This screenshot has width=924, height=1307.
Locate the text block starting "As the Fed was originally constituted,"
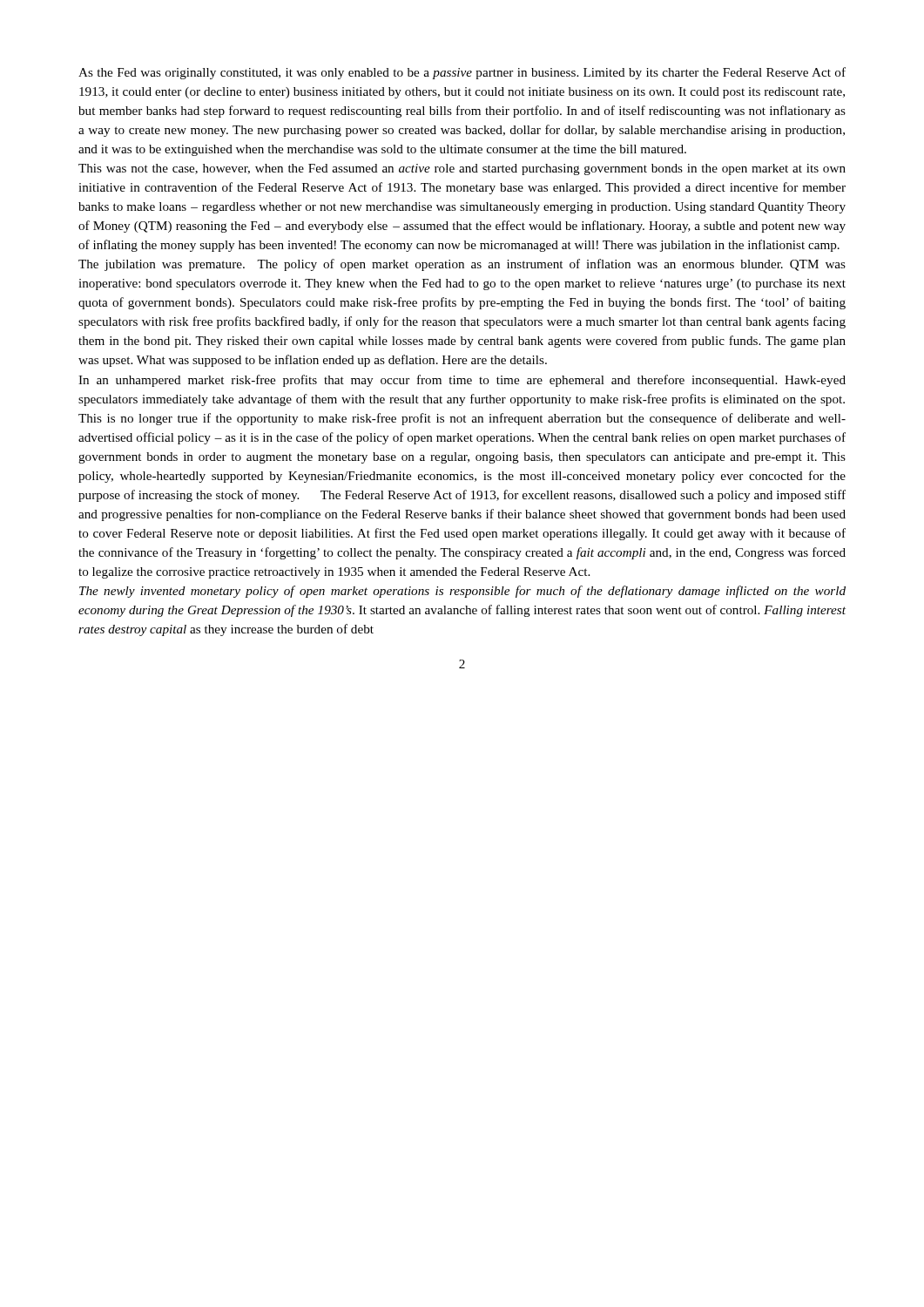point(462,111)
